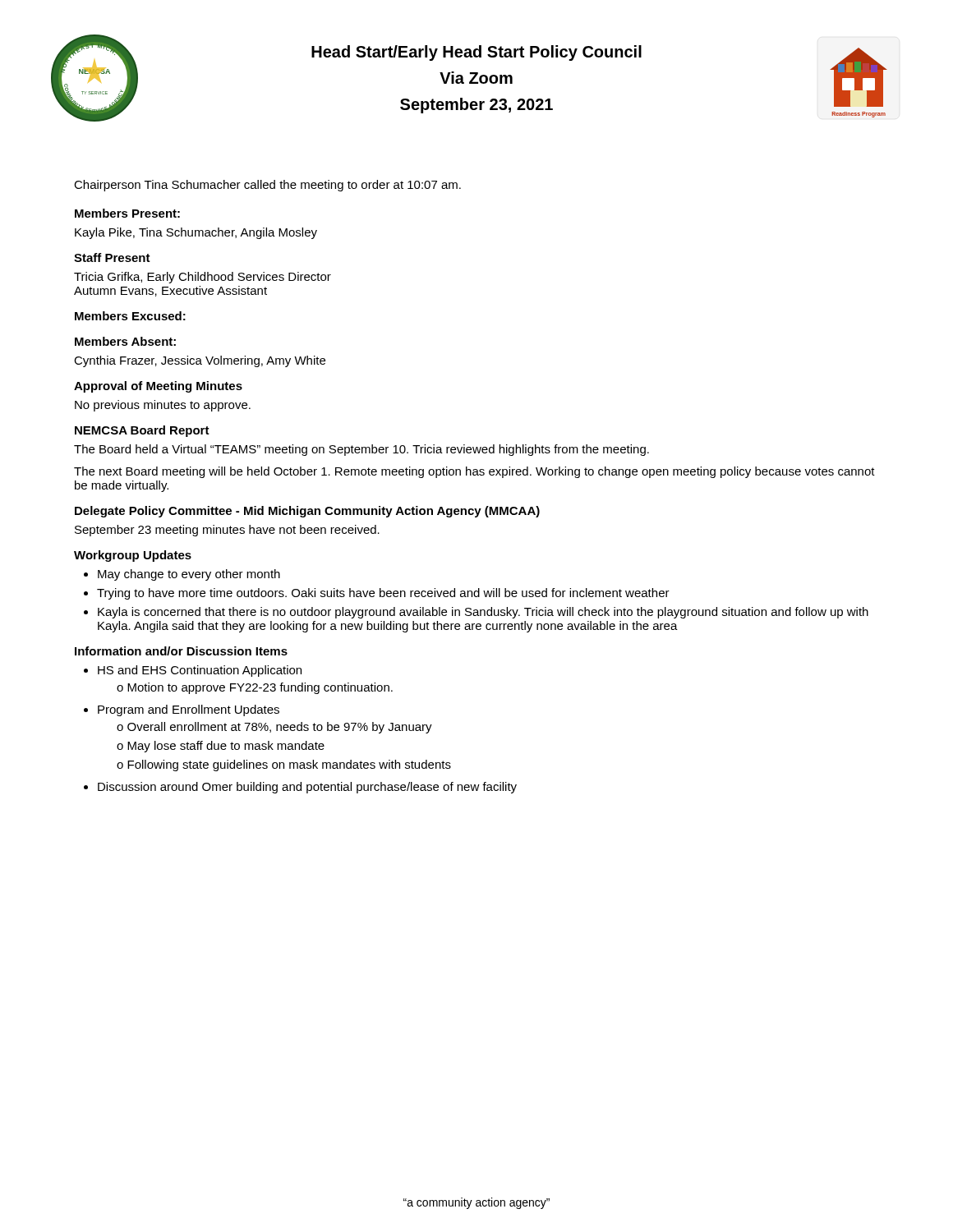Navigate to the passage starting "The next Board meeting"

474,478
